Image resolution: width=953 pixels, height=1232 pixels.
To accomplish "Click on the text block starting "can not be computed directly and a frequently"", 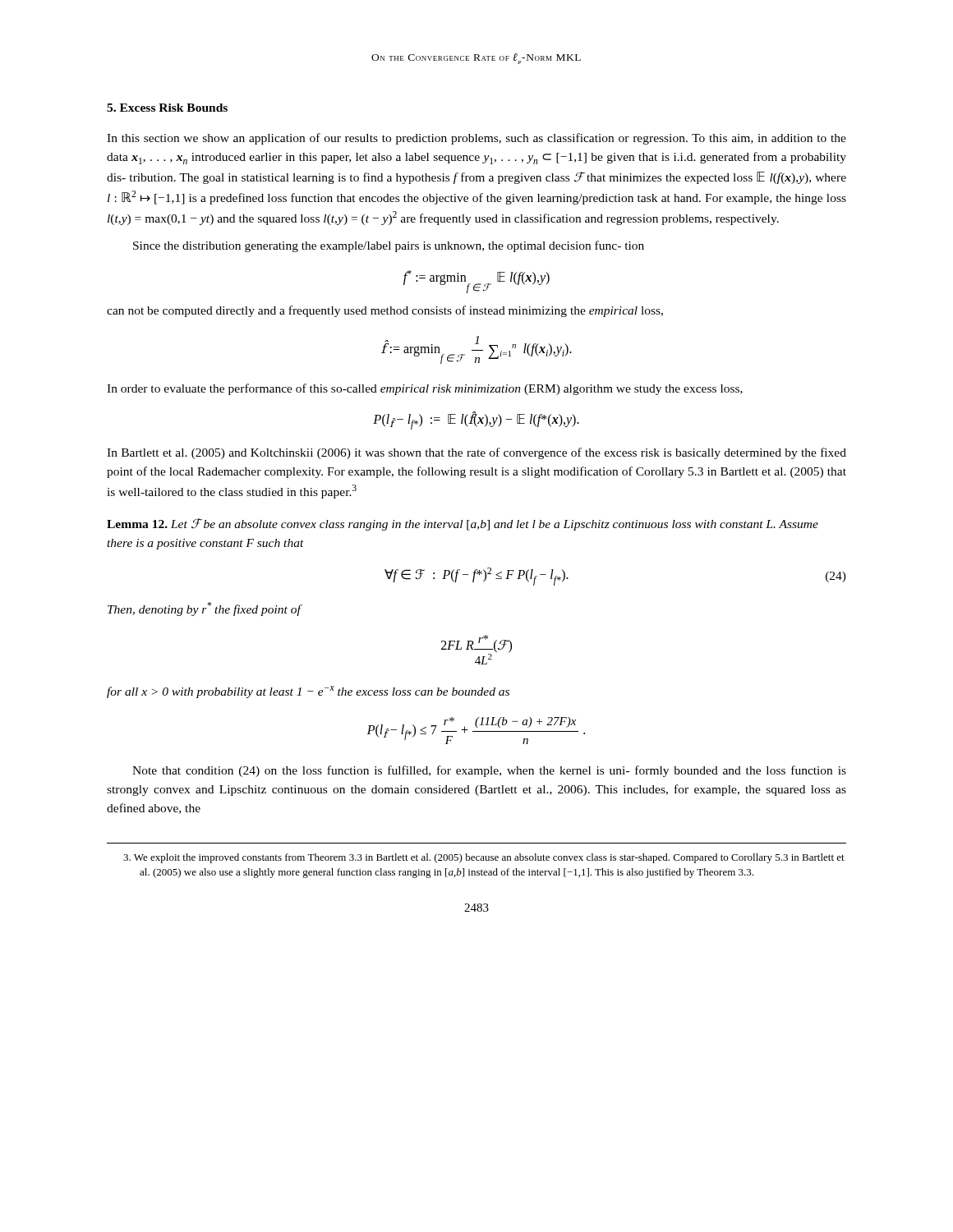I will (x=385, y=310).
